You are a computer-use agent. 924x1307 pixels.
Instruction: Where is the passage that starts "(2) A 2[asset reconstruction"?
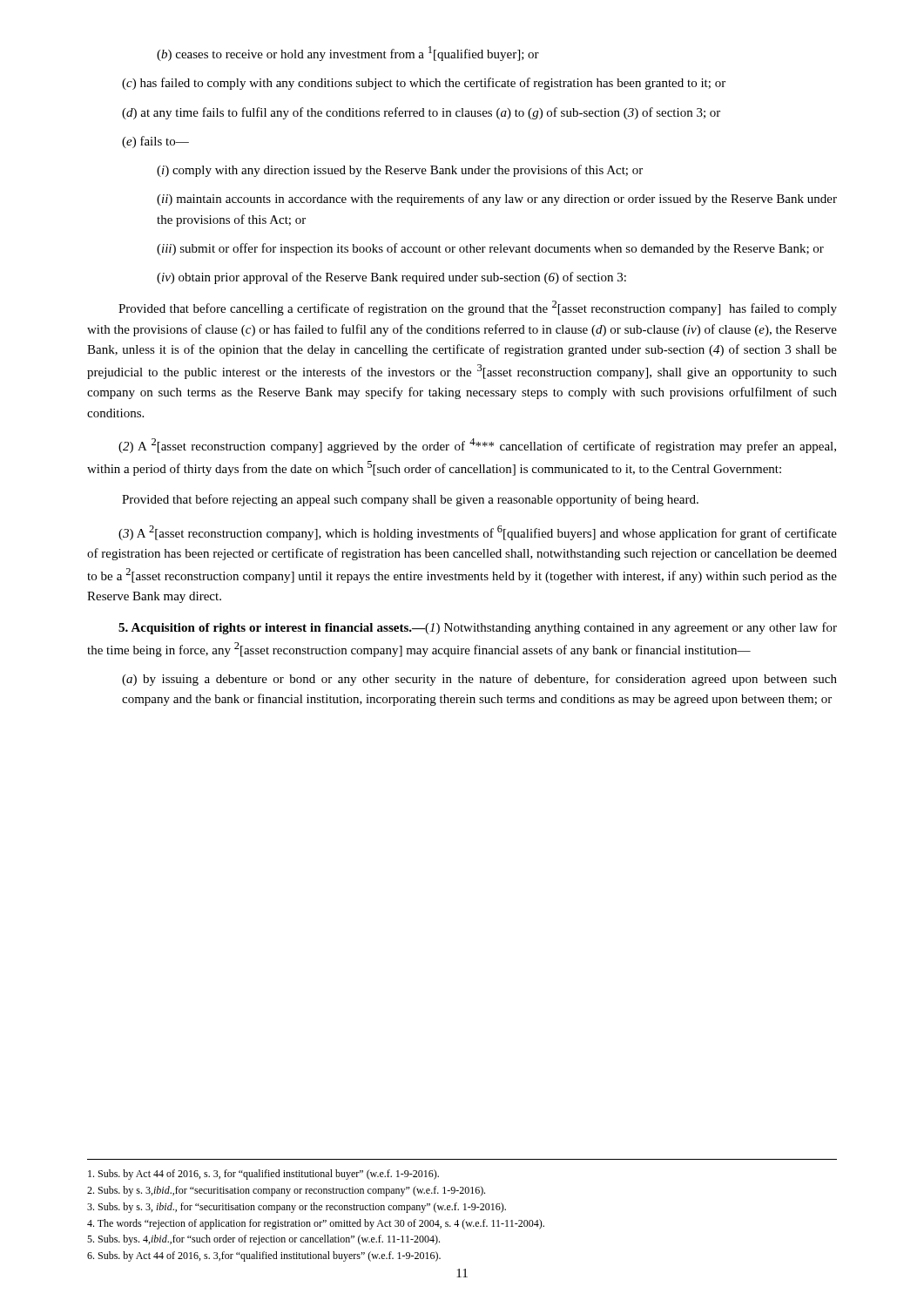tap(462, 457)
